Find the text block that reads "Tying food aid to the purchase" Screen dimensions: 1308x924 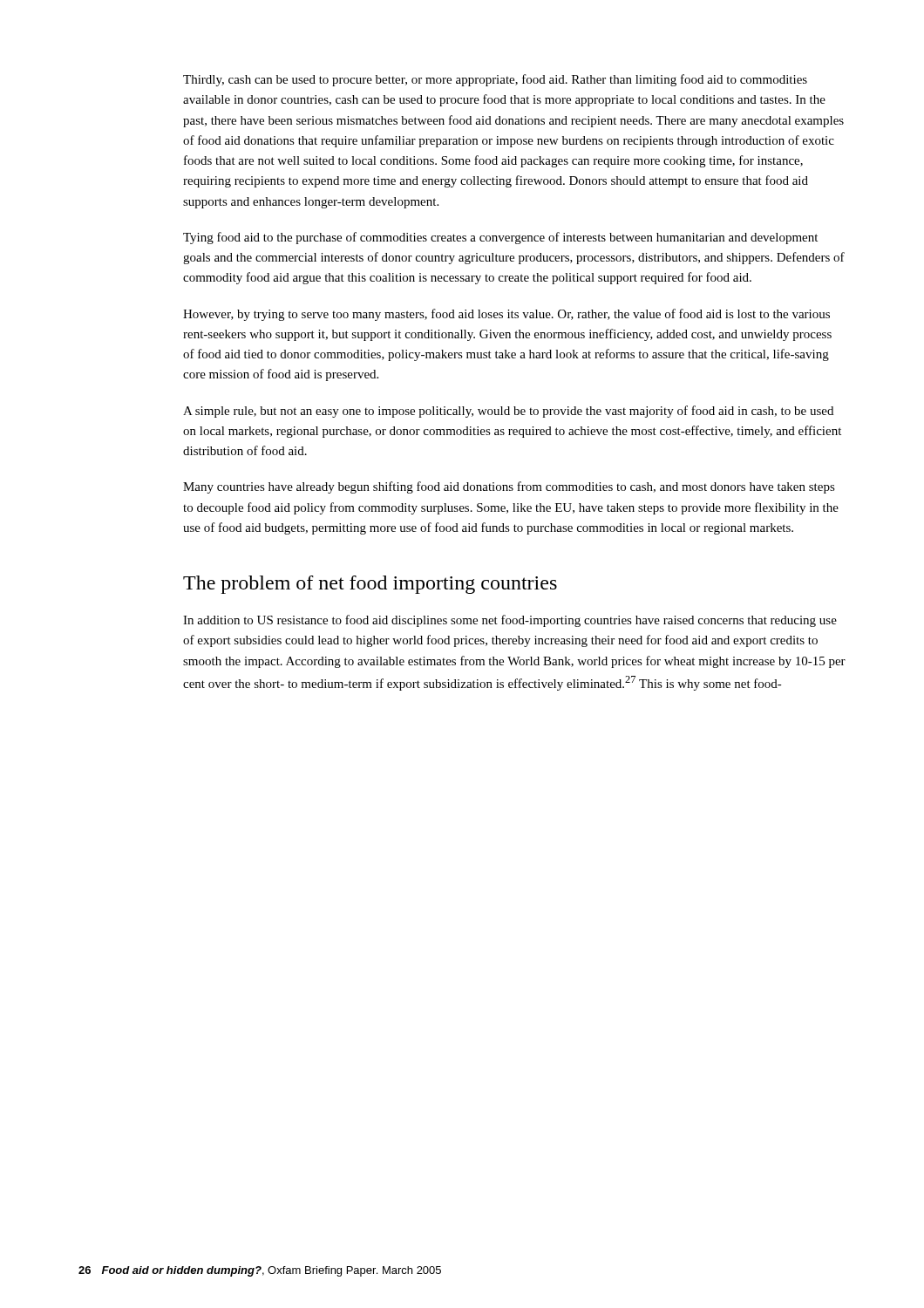[514, 257]
